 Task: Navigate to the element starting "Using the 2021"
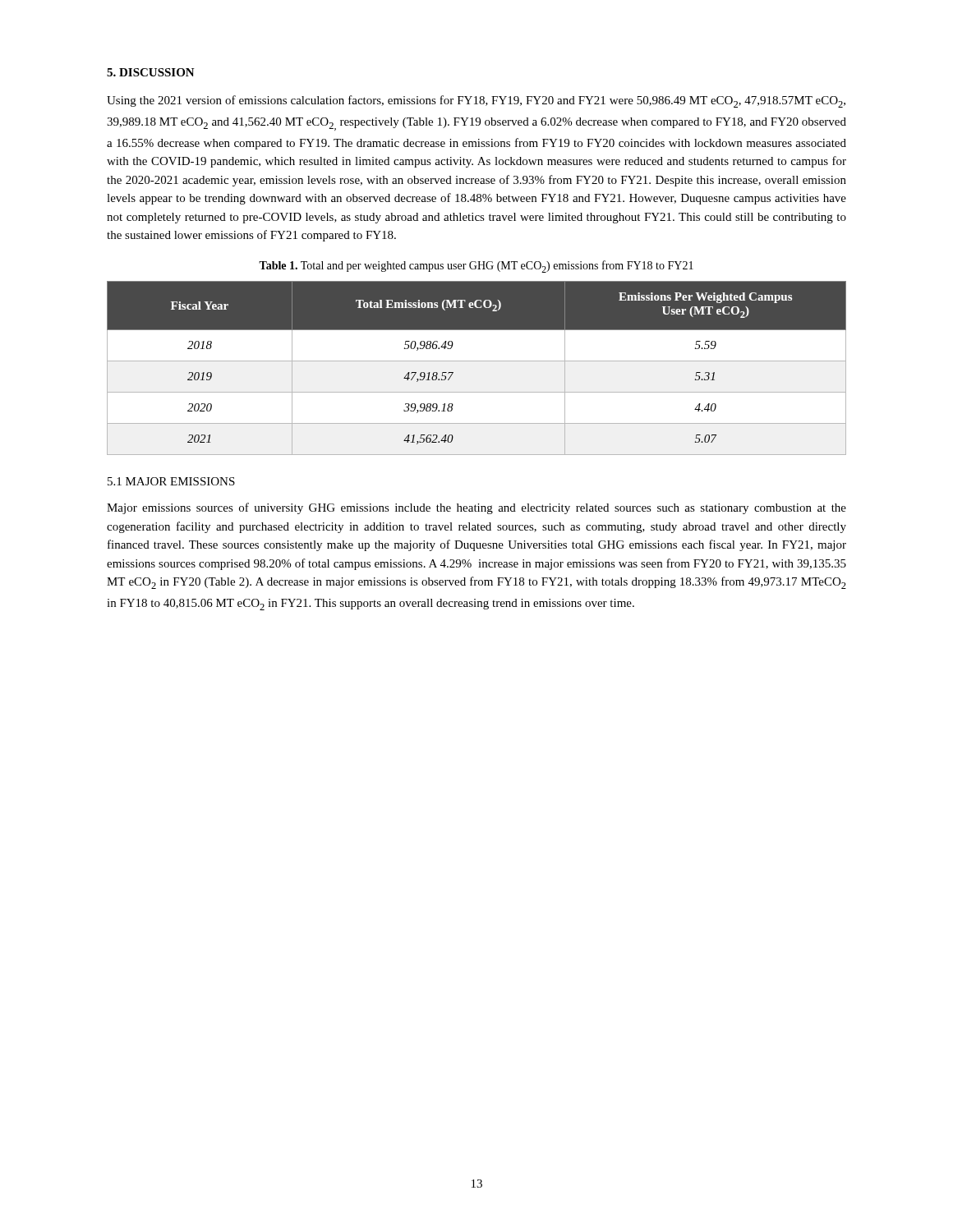pos(476,168)
